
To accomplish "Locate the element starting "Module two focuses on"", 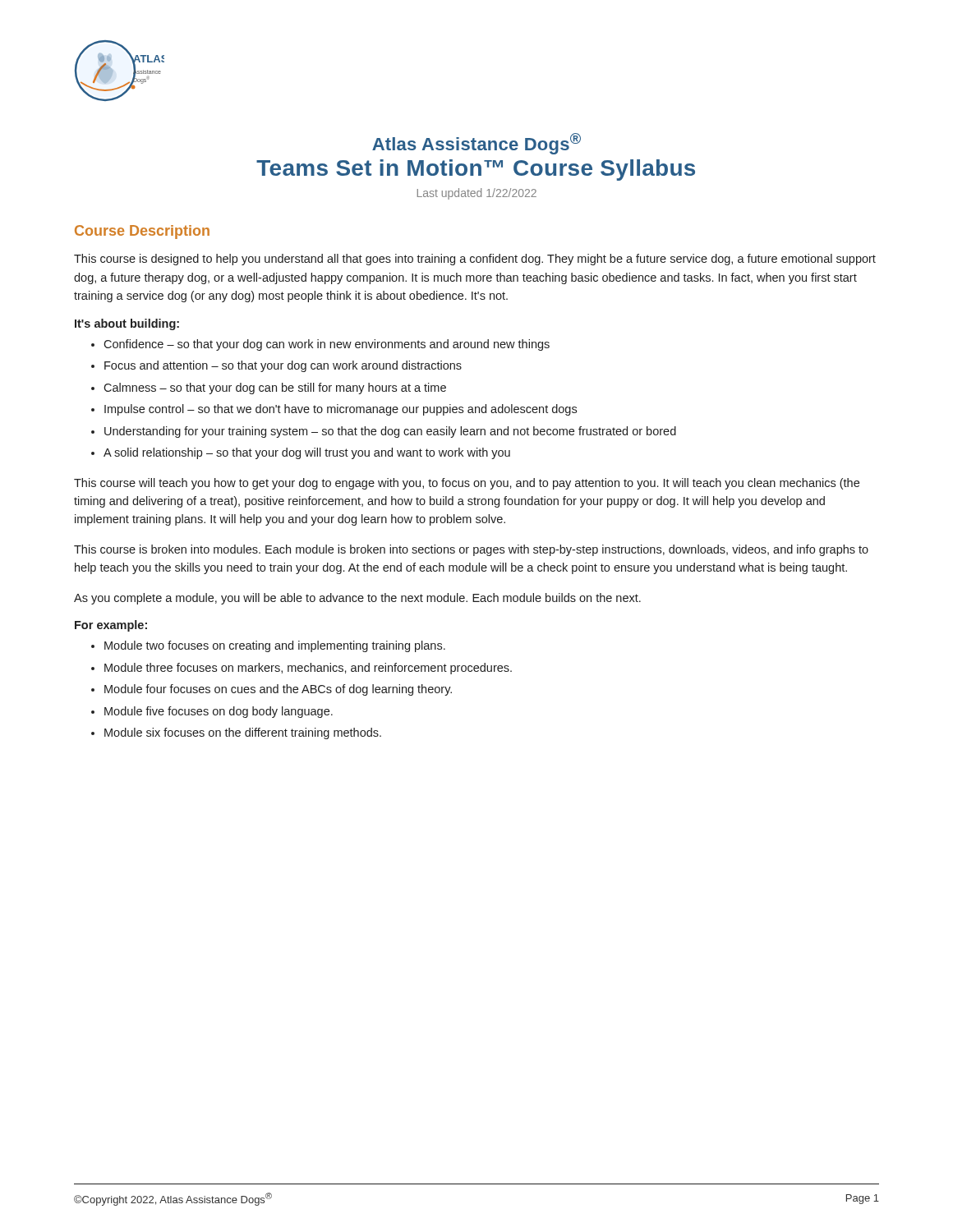I will pos(275,646).
